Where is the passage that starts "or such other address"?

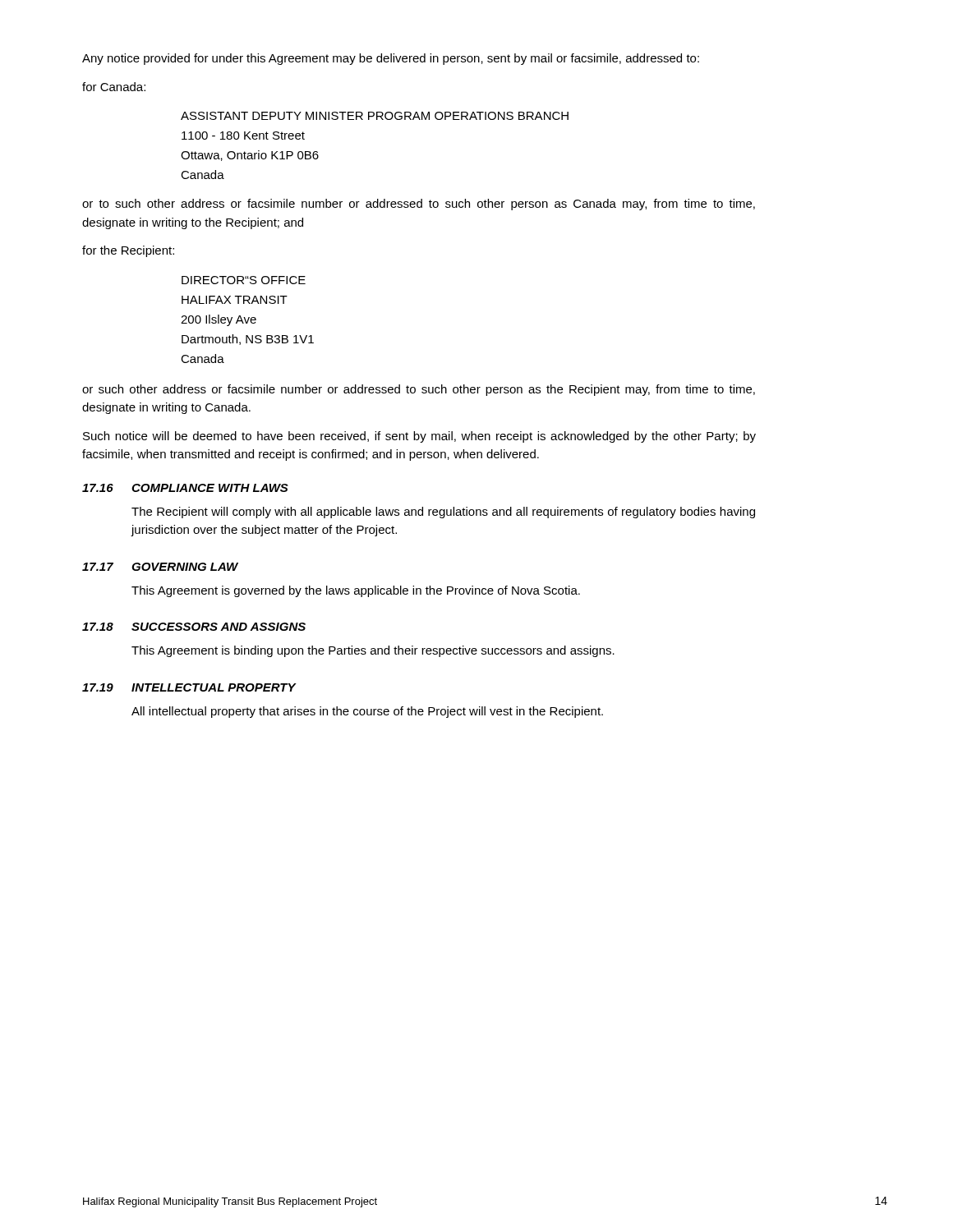pyautogui.click(x=419, y=398)
